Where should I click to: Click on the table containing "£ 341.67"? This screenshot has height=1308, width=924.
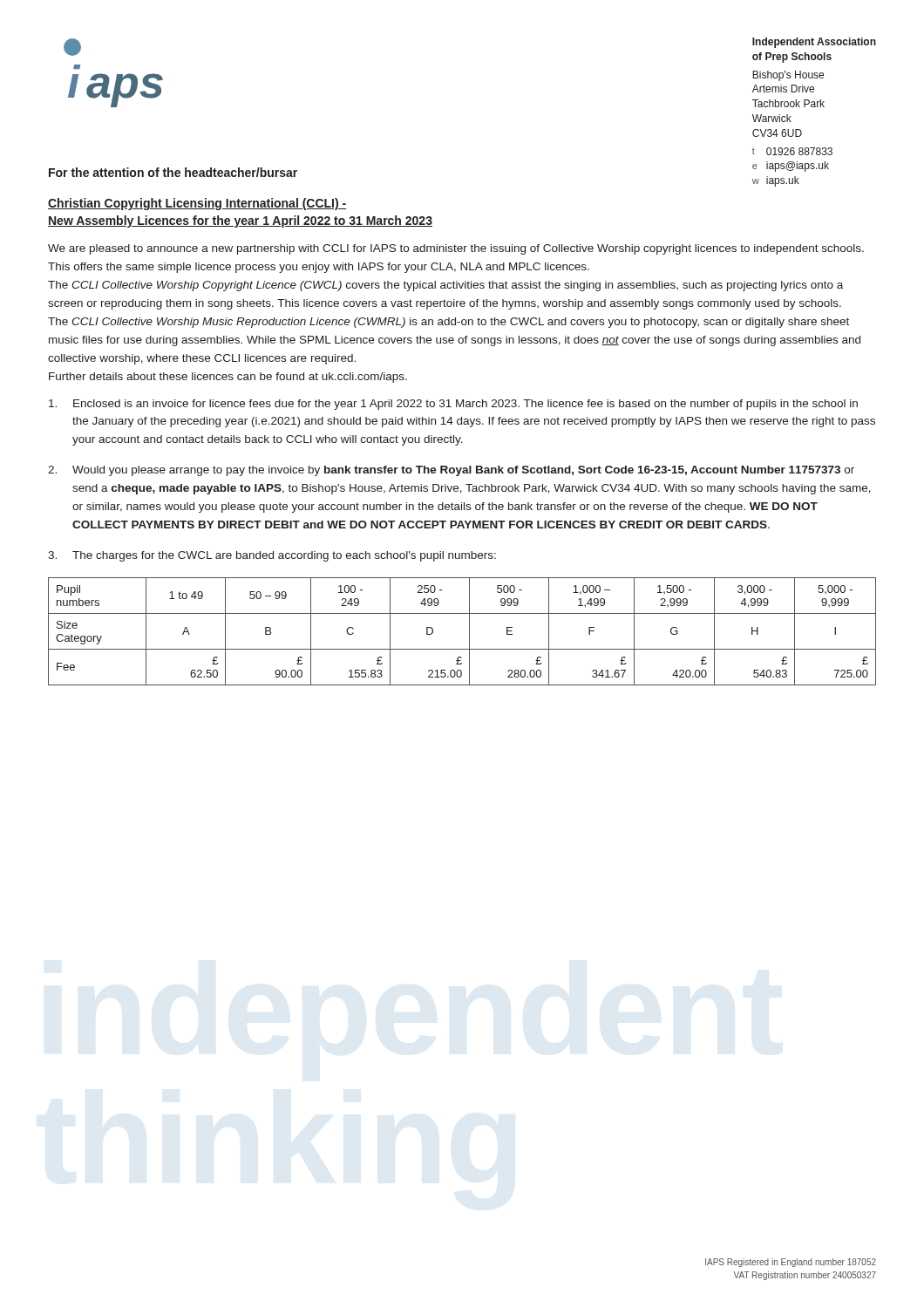462,631
